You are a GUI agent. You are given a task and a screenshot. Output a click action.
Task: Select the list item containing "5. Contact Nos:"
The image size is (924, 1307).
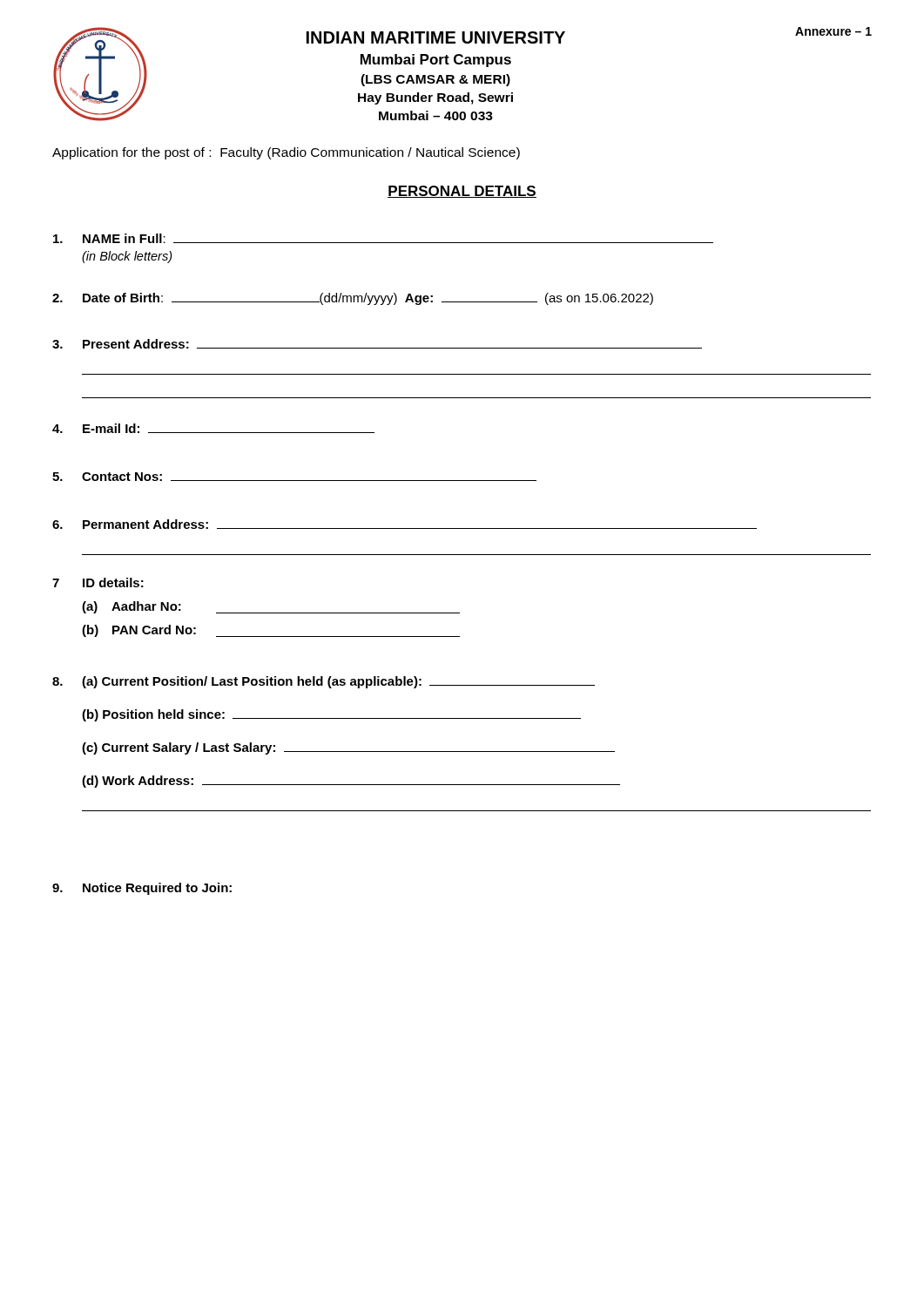coord(462,475)
